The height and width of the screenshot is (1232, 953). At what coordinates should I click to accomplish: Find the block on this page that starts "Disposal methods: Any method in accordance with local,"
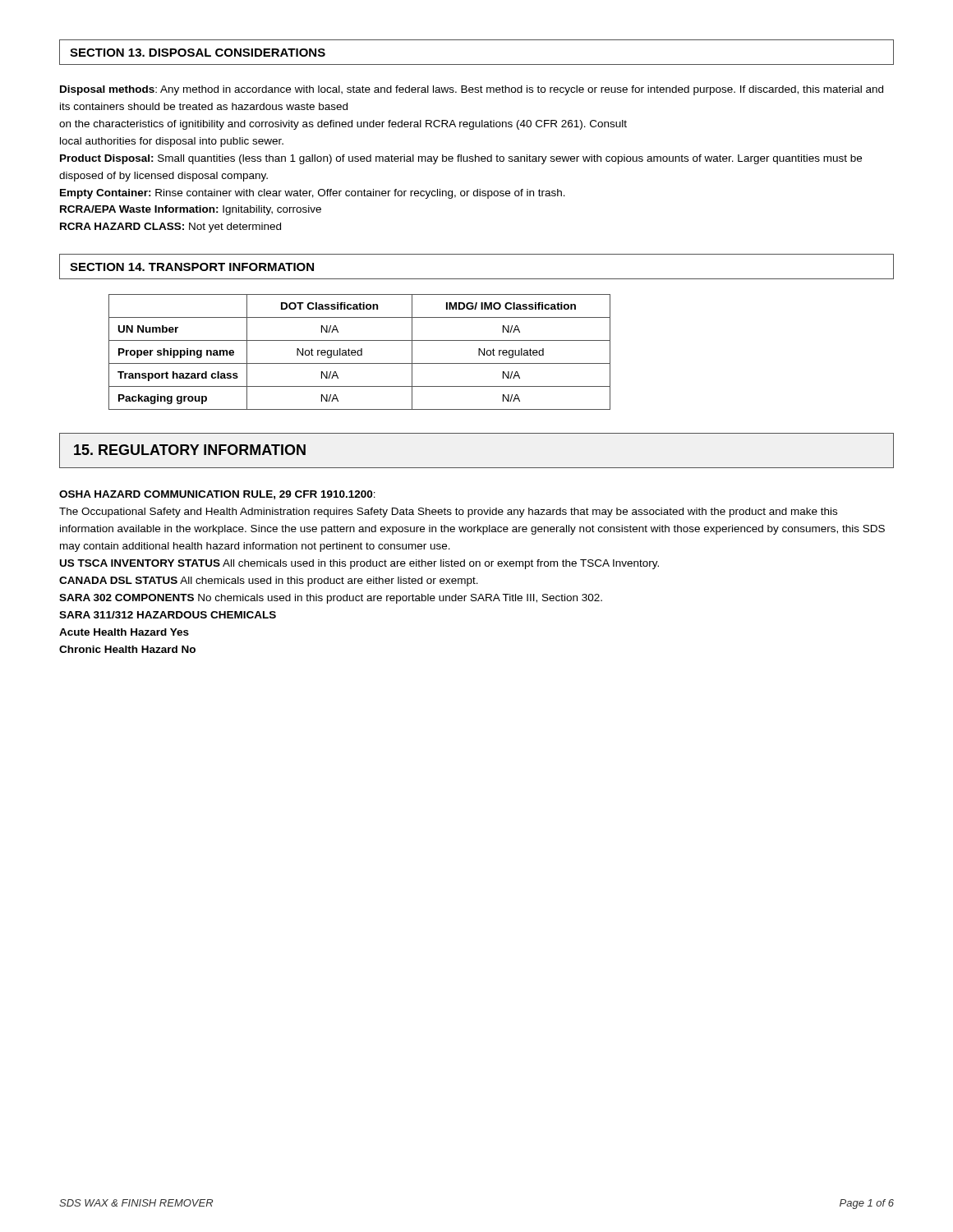pyautogui.click(x=472, y=158)
